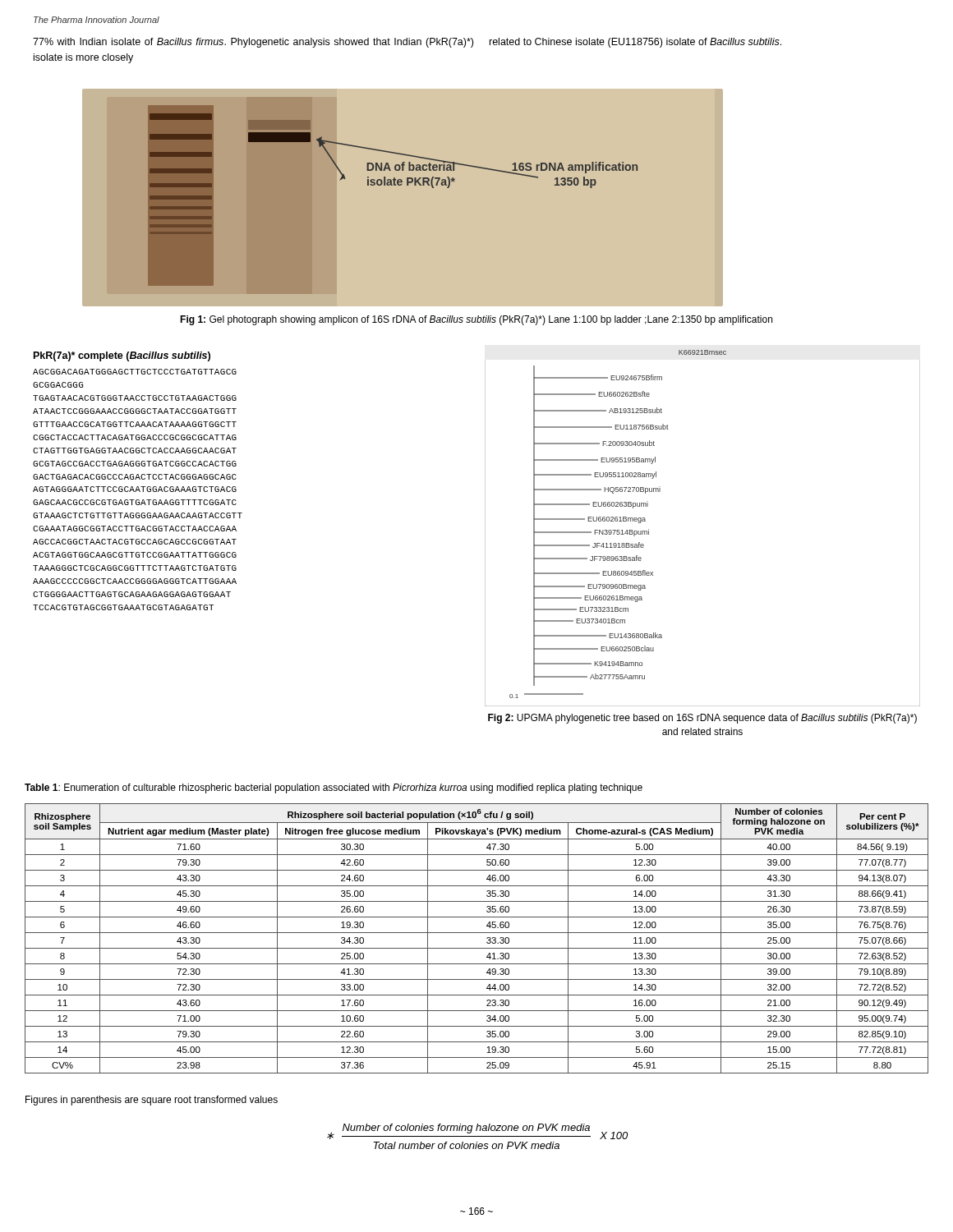Where is the passage that starts "77% with Indian isolate of"?
The image size is (953, 1232).
point(253,50)
